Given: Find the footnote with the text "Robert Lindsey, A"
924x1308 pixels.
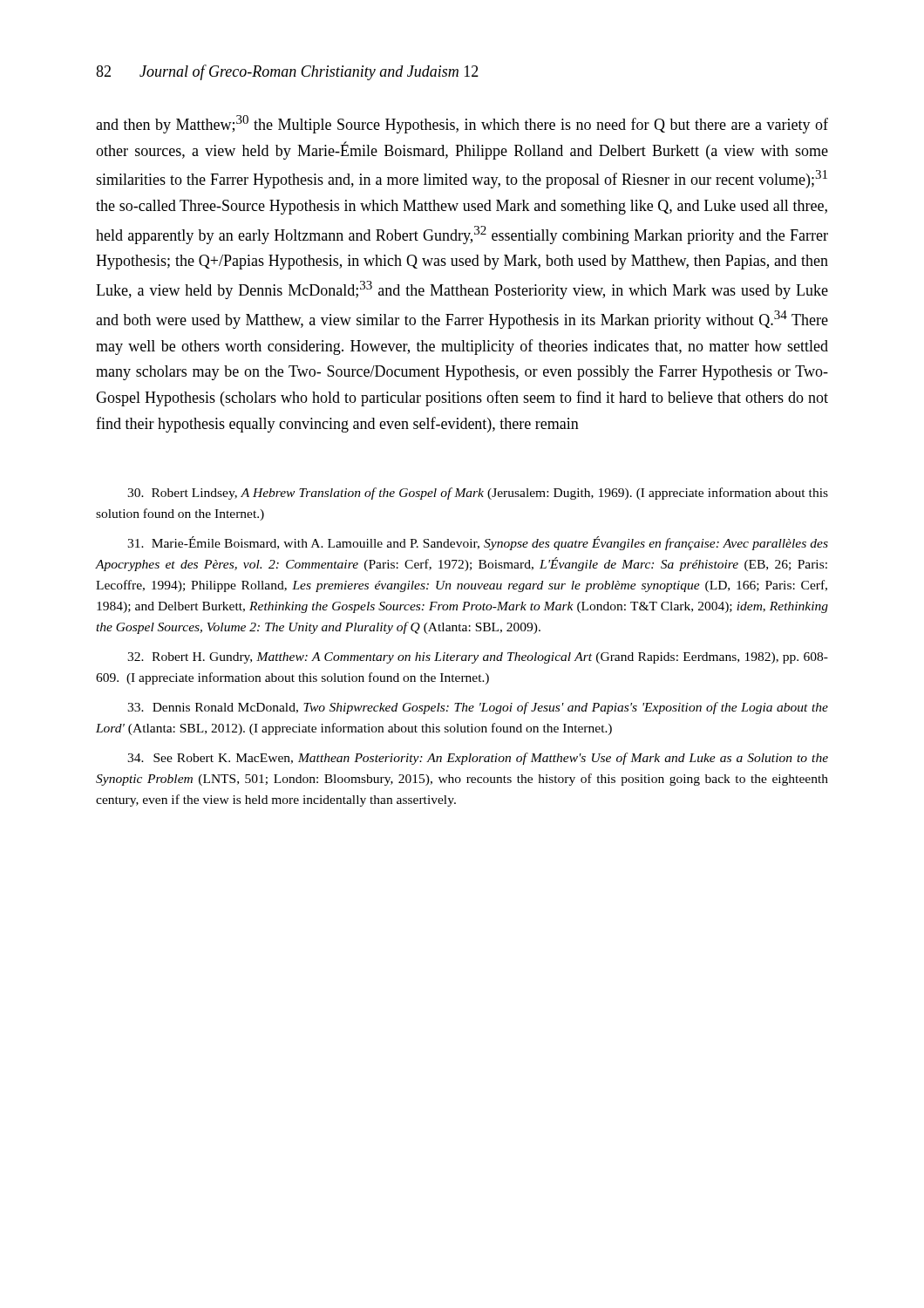Looking at the screenshot, I should tap(462, 503).
